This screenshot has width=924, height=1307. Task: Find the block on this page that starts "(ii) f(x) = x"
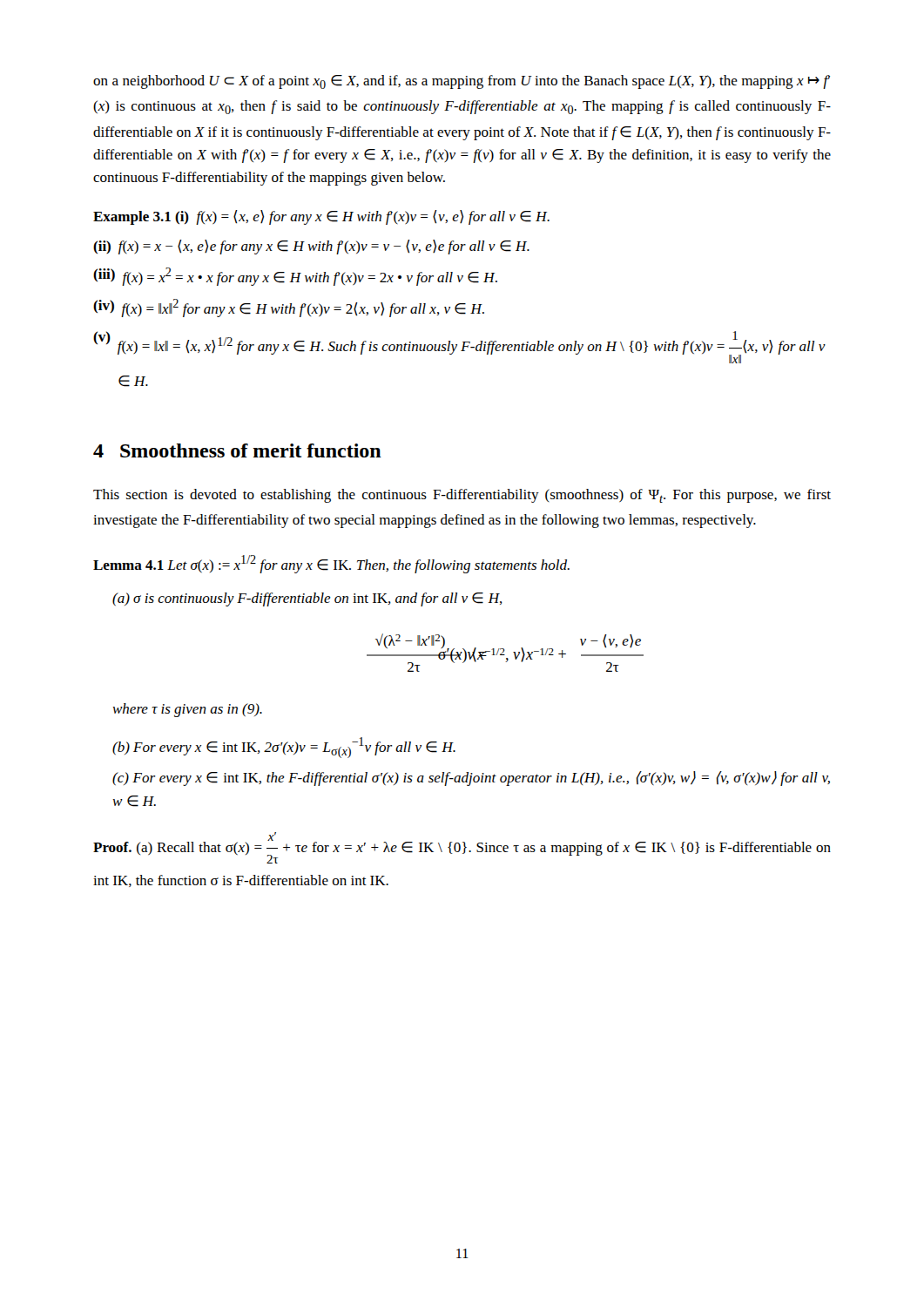[462, 247]
